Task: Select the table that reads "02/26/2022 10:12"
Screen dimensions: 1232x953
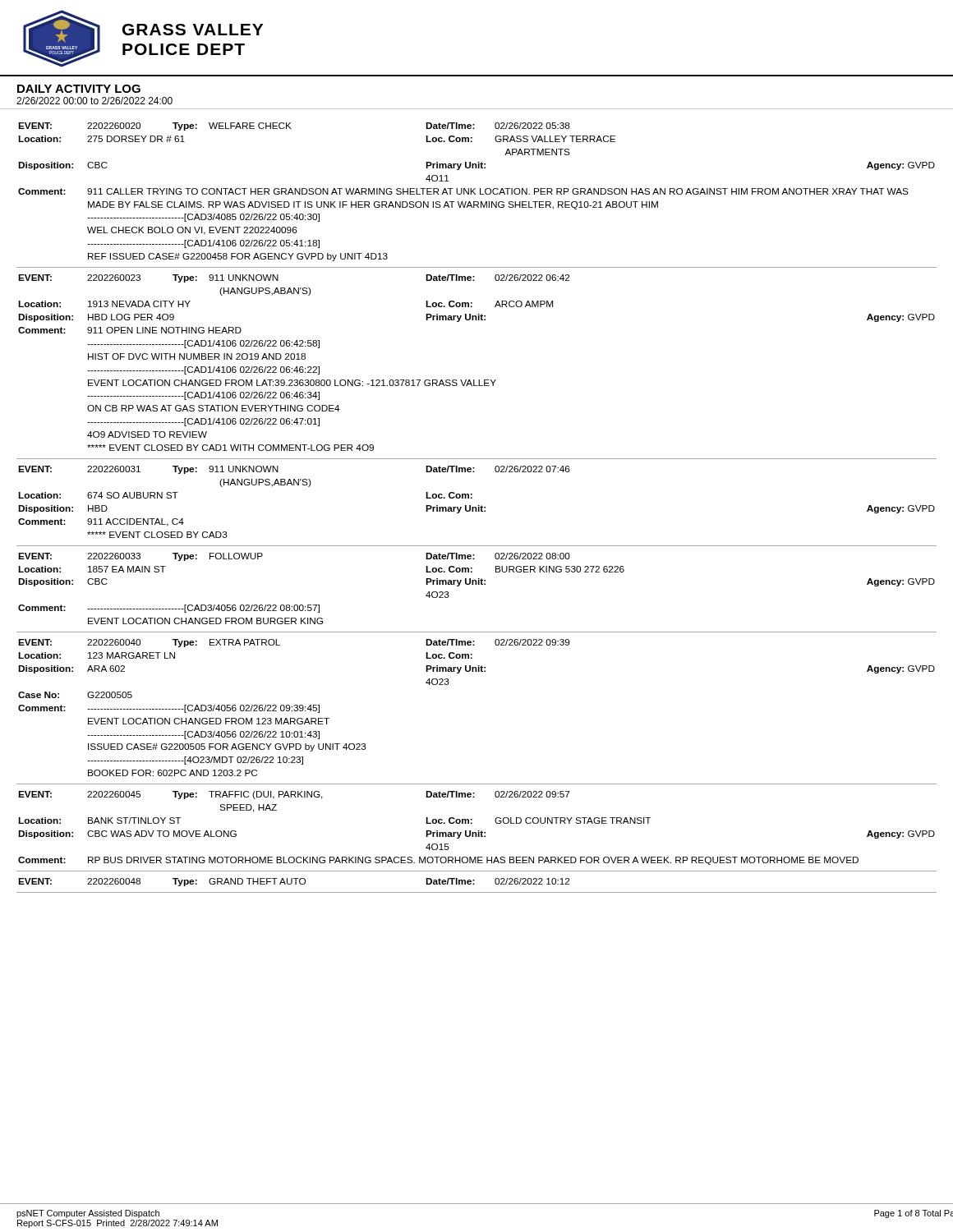Action: tap(476, 882)
